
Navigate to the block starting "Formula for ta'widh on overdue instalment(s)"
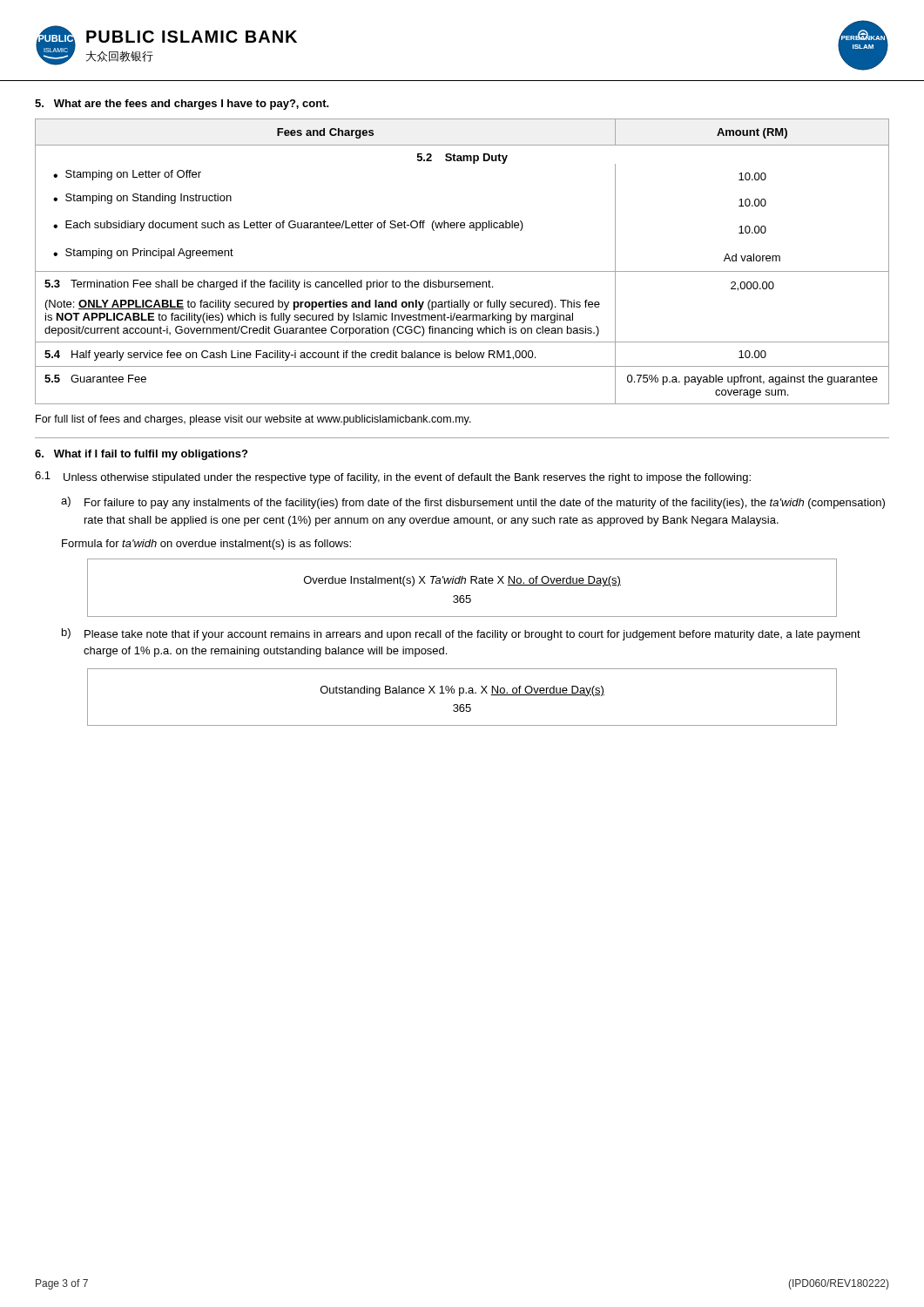click(206, 543)
